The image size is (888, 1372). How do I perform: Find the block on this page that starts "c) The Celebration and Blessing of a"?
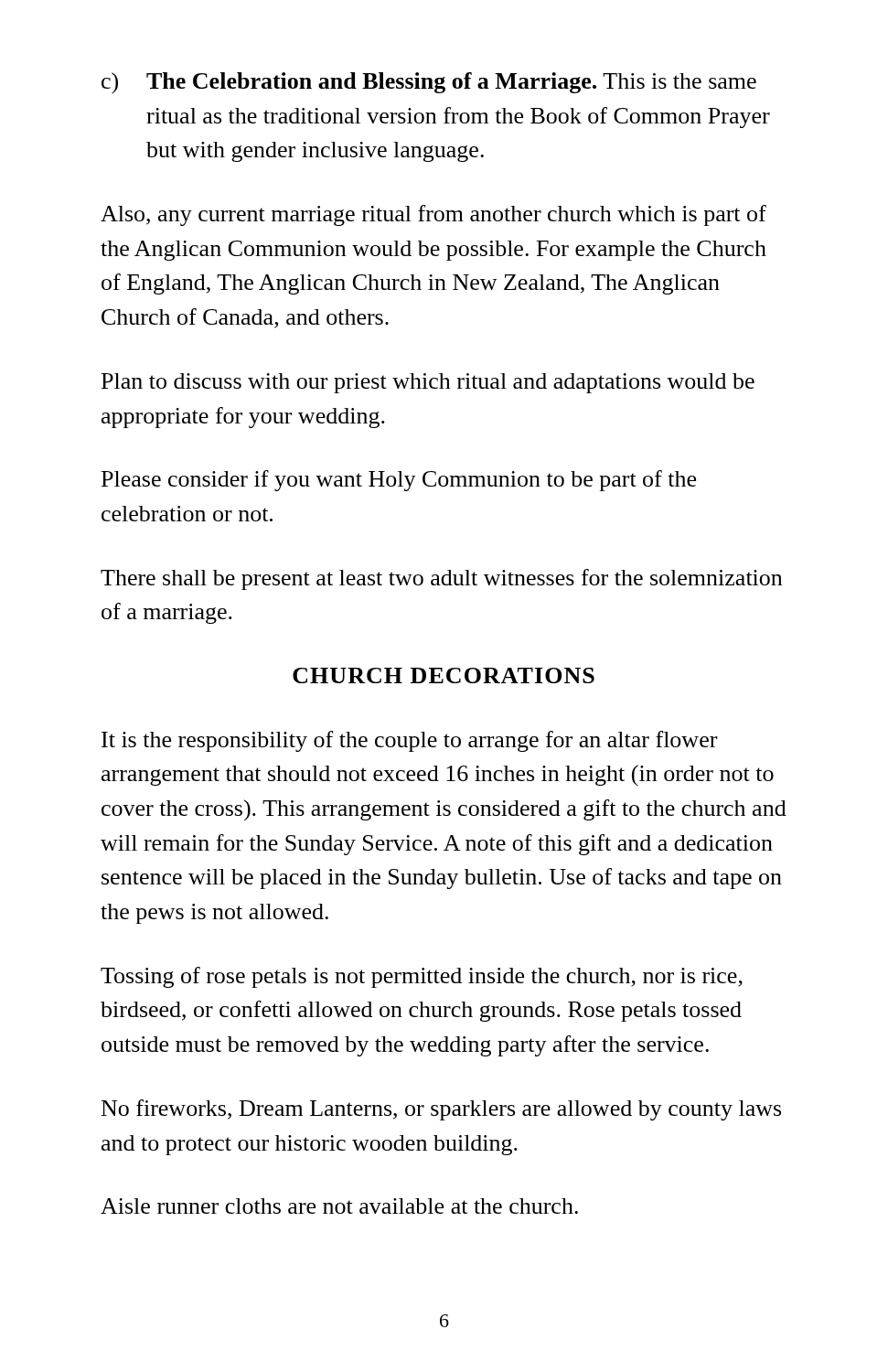pyautogui.click(x=444, y=116)
